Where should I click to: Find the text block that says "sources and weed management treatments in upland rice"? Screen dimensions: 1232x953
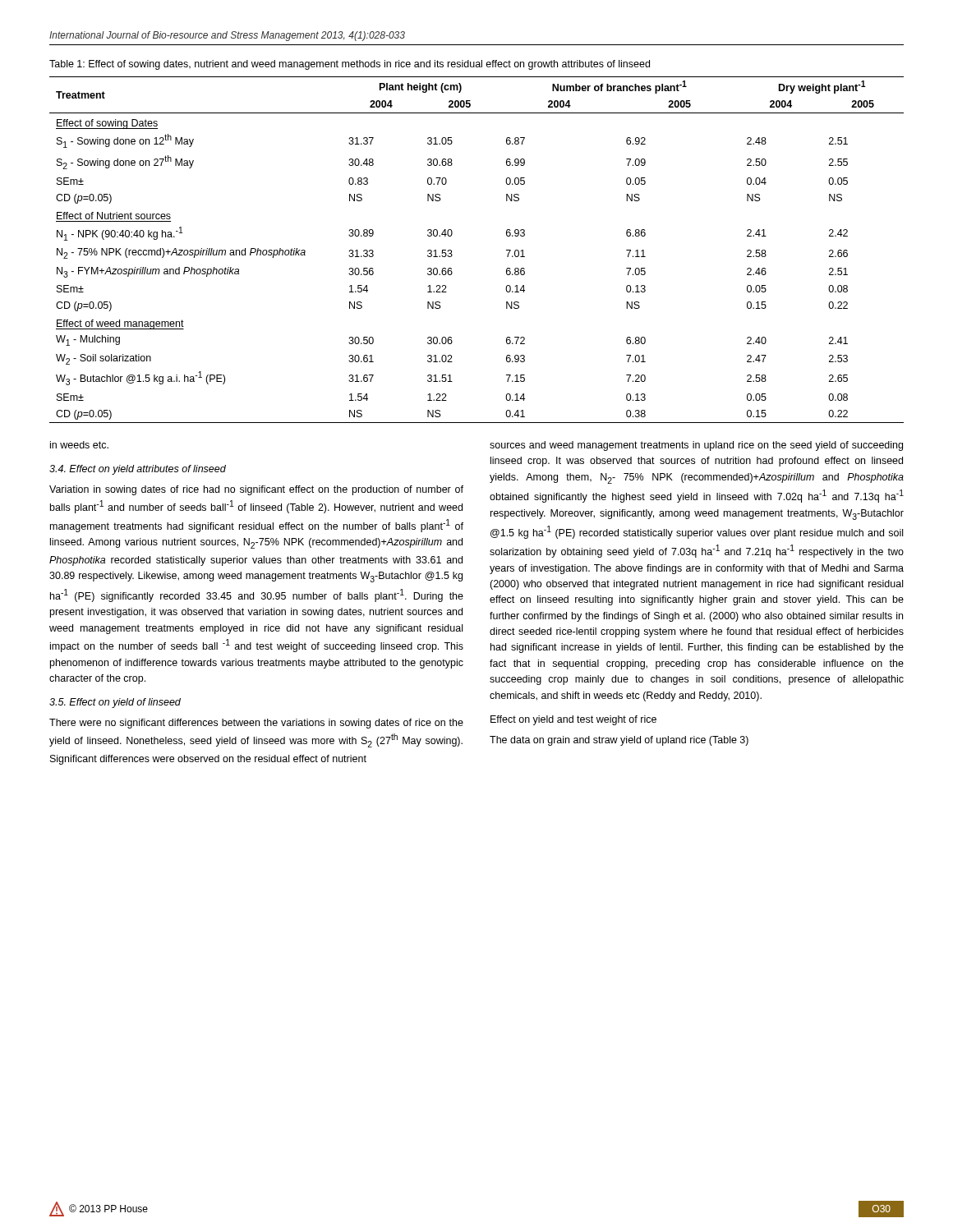(697, 570)
